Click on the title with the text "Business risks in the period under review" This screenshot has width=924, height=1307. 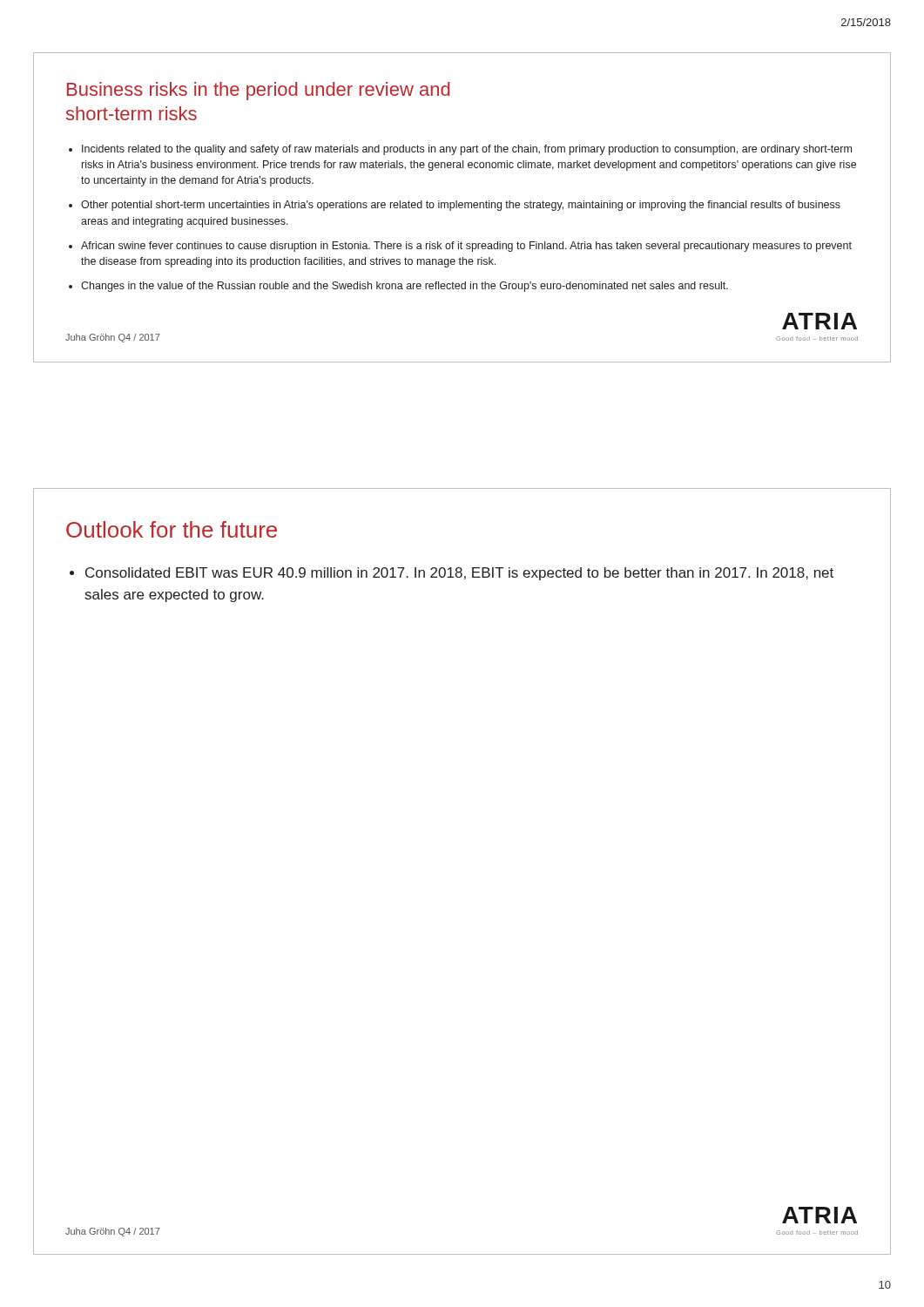point(258,101)
